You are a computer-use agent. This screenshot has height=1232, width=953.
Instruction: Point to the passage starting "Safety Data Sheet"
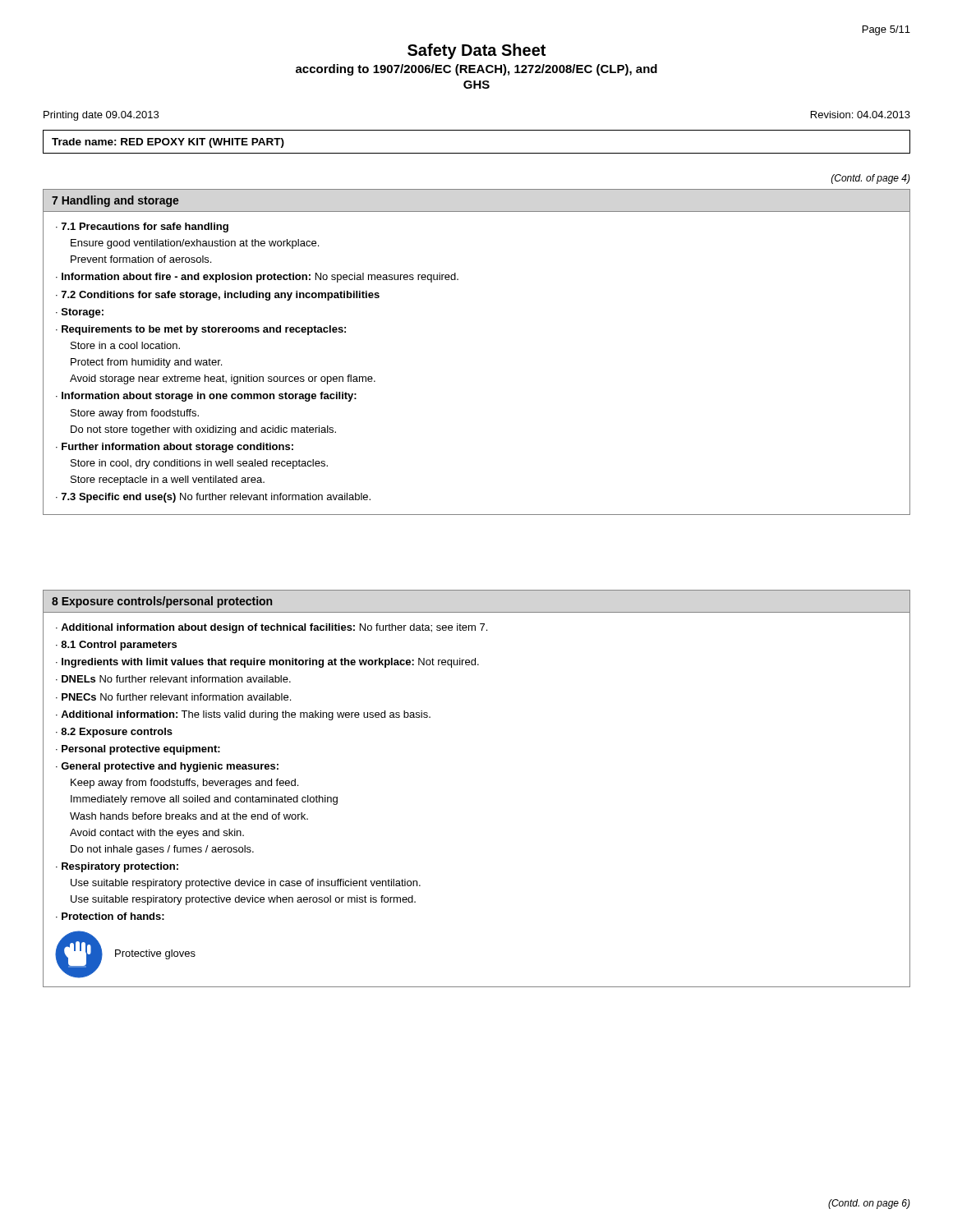click(x=476, y=66)
